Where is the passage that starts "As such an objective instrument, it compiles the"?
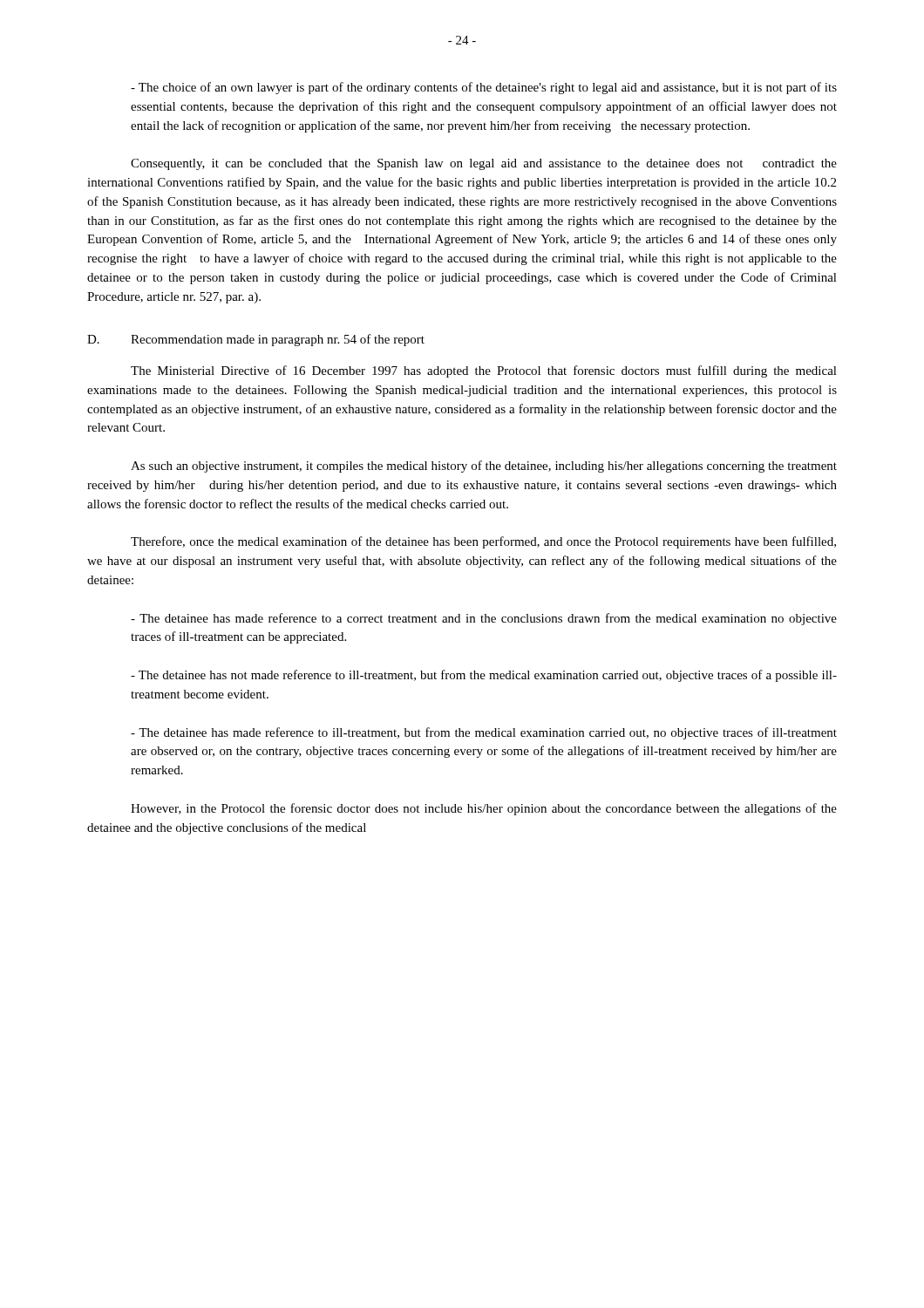 pos(462,485)
